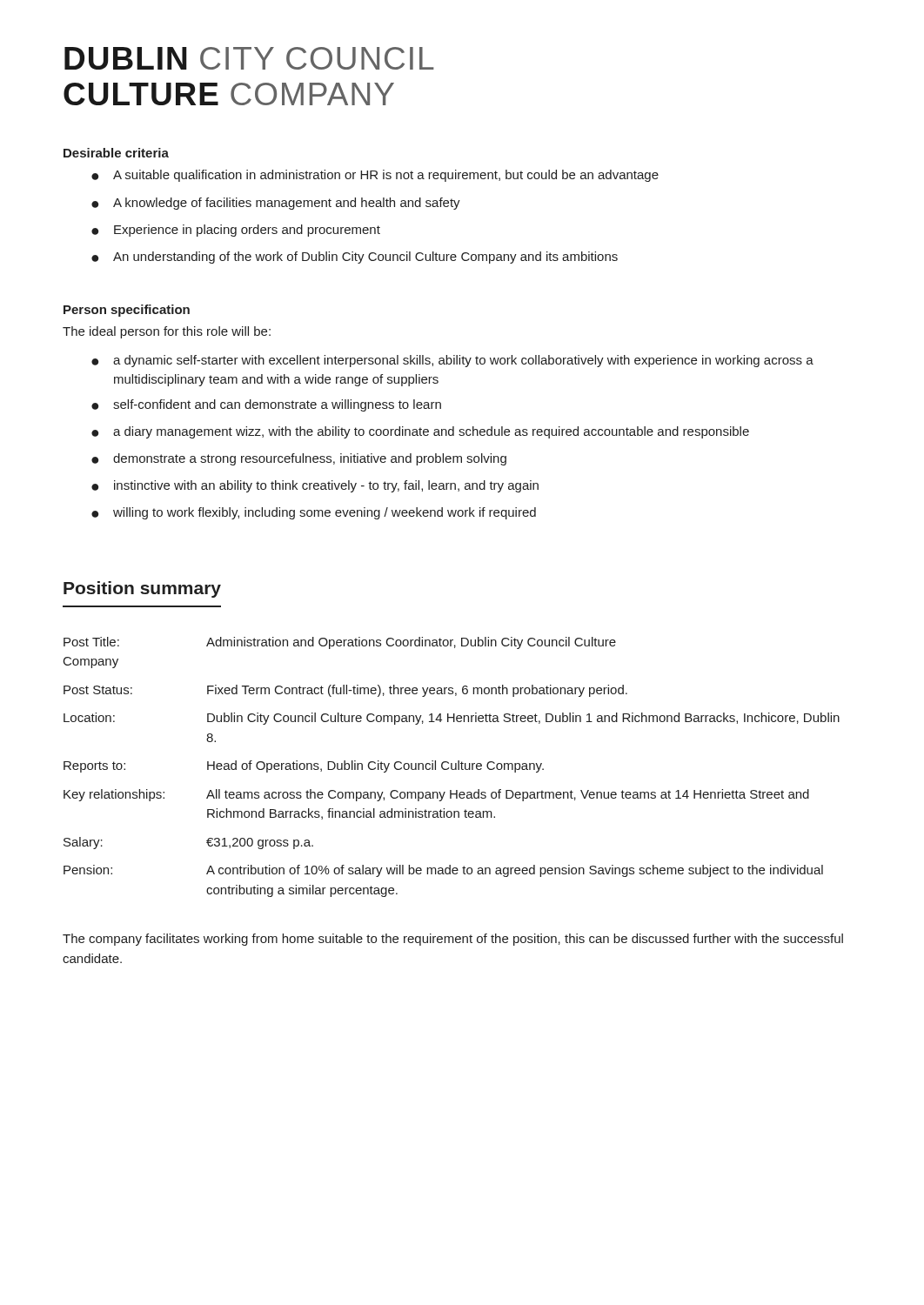
Task: Navigate to the region starting "The ideal person for this role will be:"
Action: click(x=167, y=331)
